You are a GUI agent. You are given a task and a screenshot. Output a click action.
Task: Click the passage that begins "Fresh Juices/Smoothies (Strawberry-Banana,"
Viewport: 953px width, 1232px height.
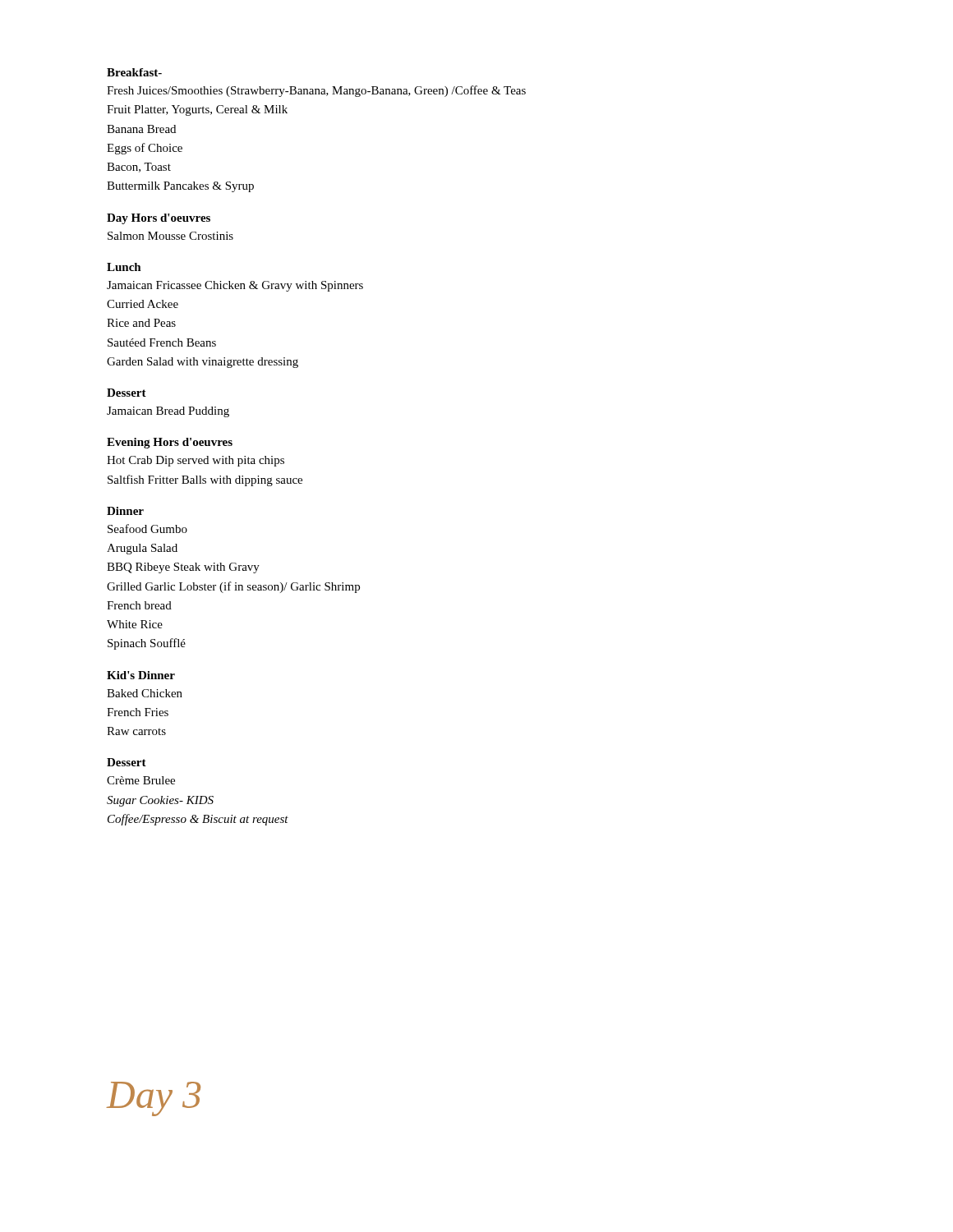point(316,91)
